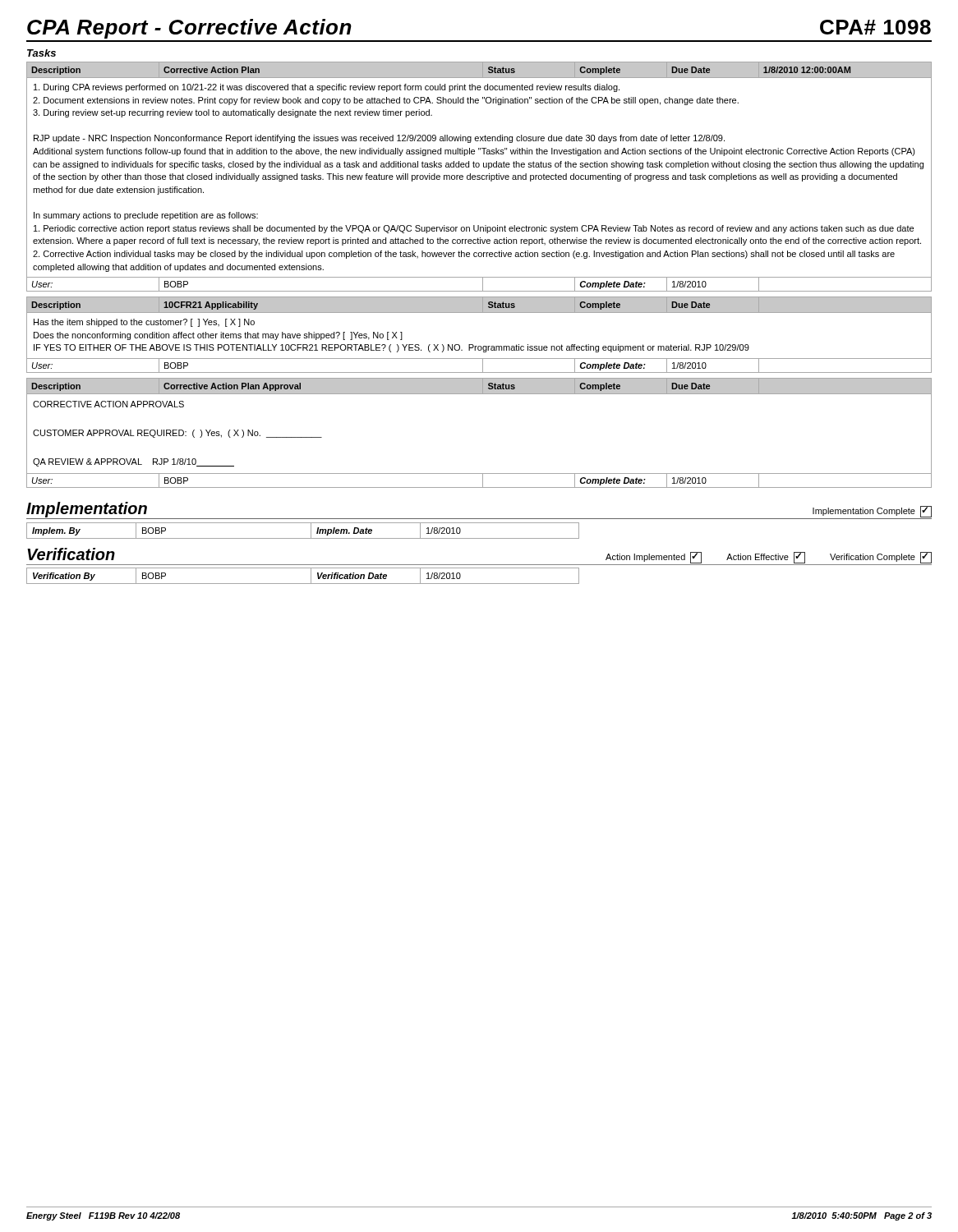The width and height of the screenshot is (958, 1232).
Task: Locate the table with the text "Has the item"
Action: [x=479, y=335]
